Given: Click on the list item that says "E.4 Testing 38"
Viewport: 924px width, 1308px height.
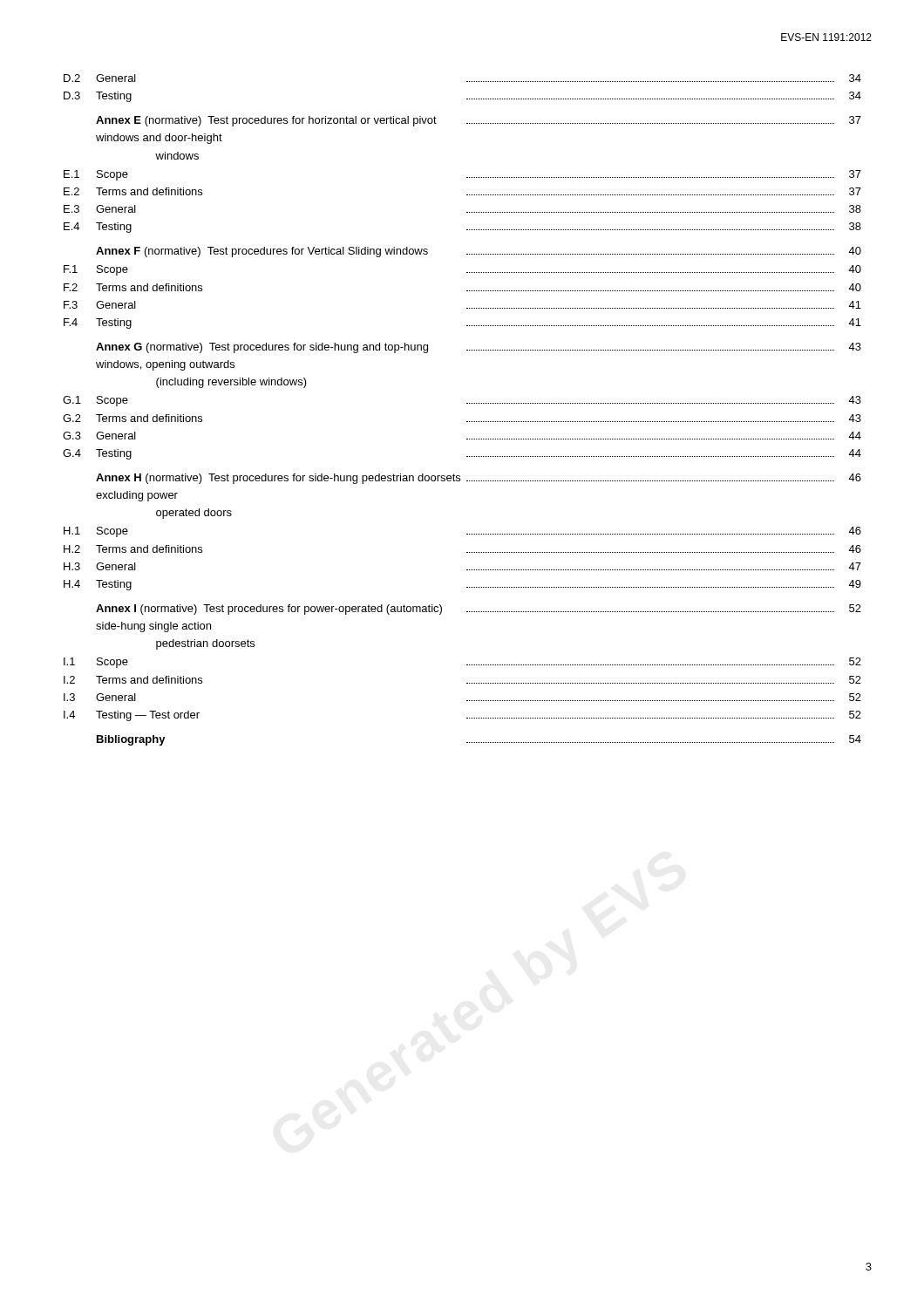Looking at the screenshot, I should [462, 227].
